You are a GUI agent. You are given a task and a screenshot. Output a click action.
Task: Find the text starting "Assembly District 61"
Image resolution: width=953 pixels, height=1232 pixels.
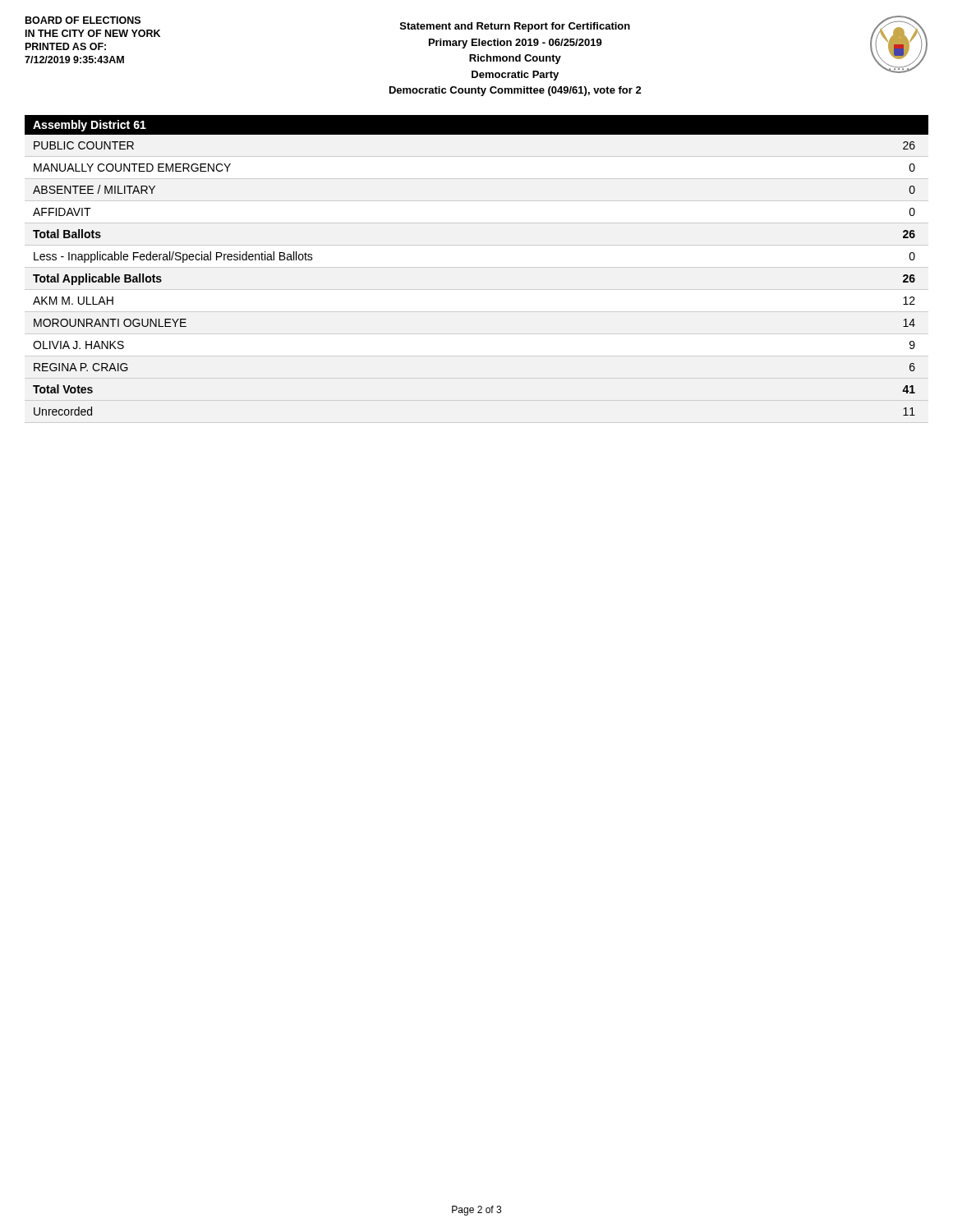tap(89, 124)
